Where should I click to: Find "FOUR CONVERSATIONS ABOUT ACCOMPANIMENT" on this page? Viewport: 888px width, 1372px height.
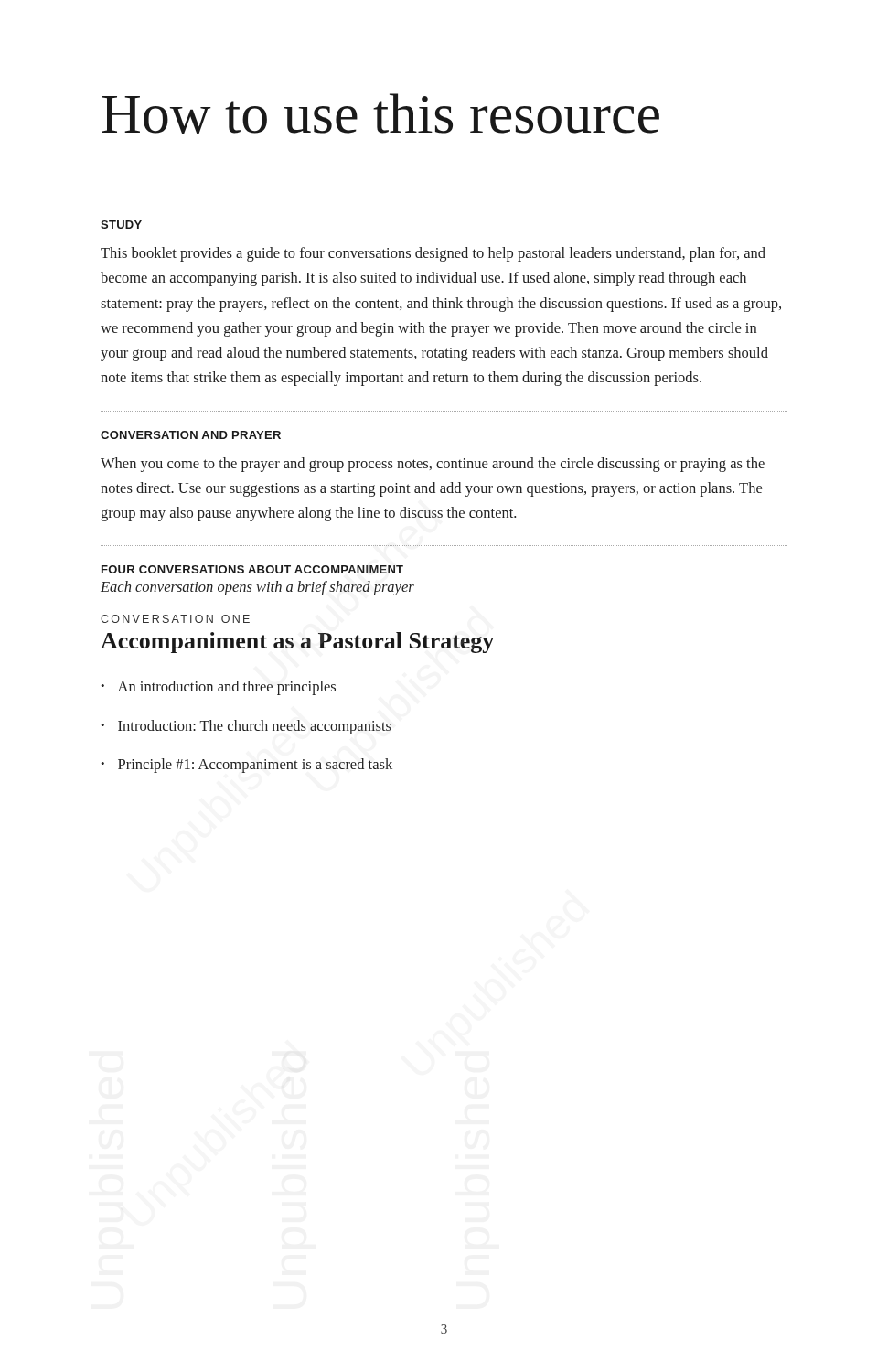coord(252,570)
